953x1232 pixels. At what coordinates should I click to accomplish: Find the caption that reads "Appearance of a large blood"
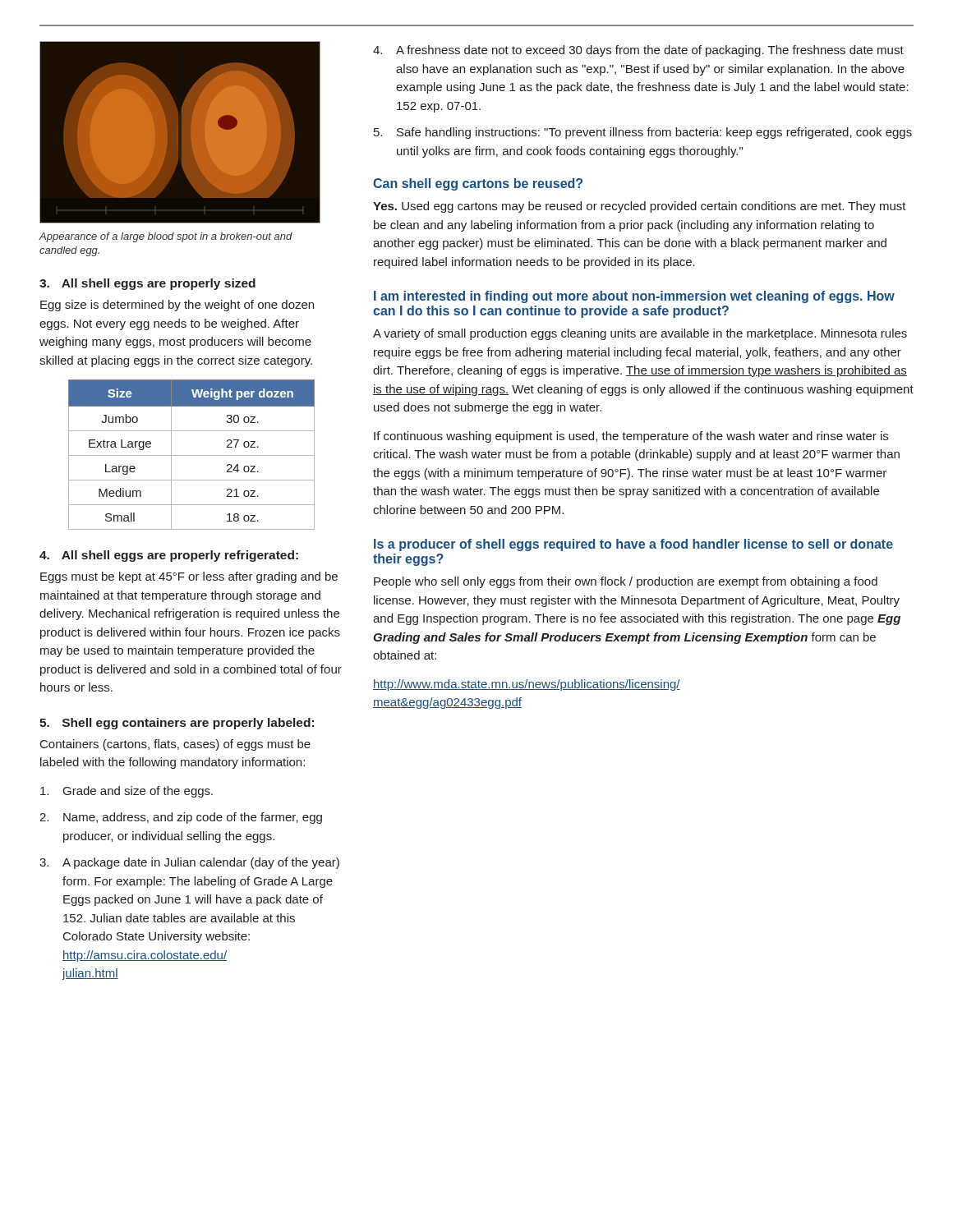tap(166, 243)
